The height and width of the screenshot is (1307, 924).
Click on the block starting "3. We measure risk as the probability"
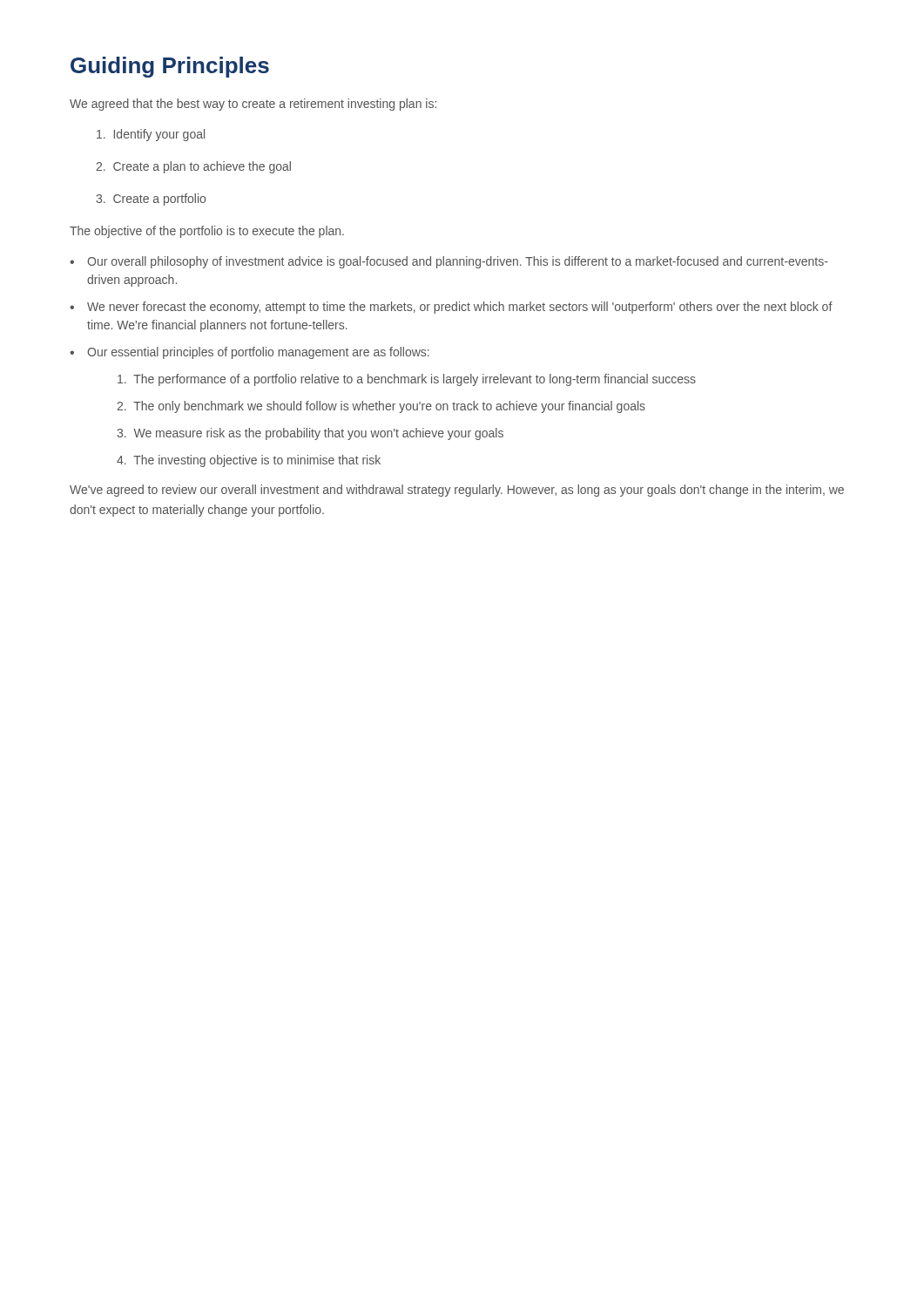pos(475,434)
